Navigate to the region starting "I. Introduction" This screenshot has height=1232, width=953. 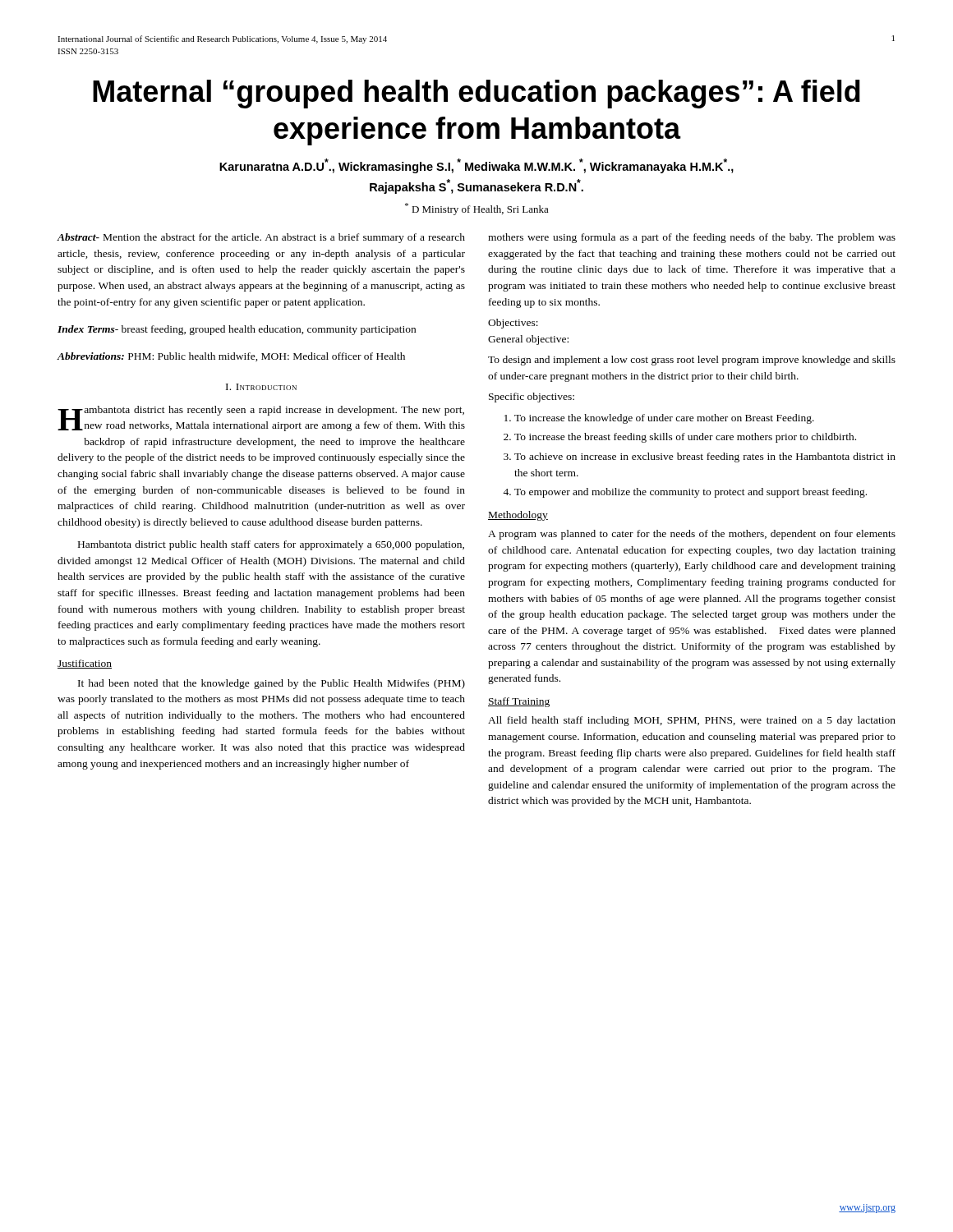(x=261, y=387)
